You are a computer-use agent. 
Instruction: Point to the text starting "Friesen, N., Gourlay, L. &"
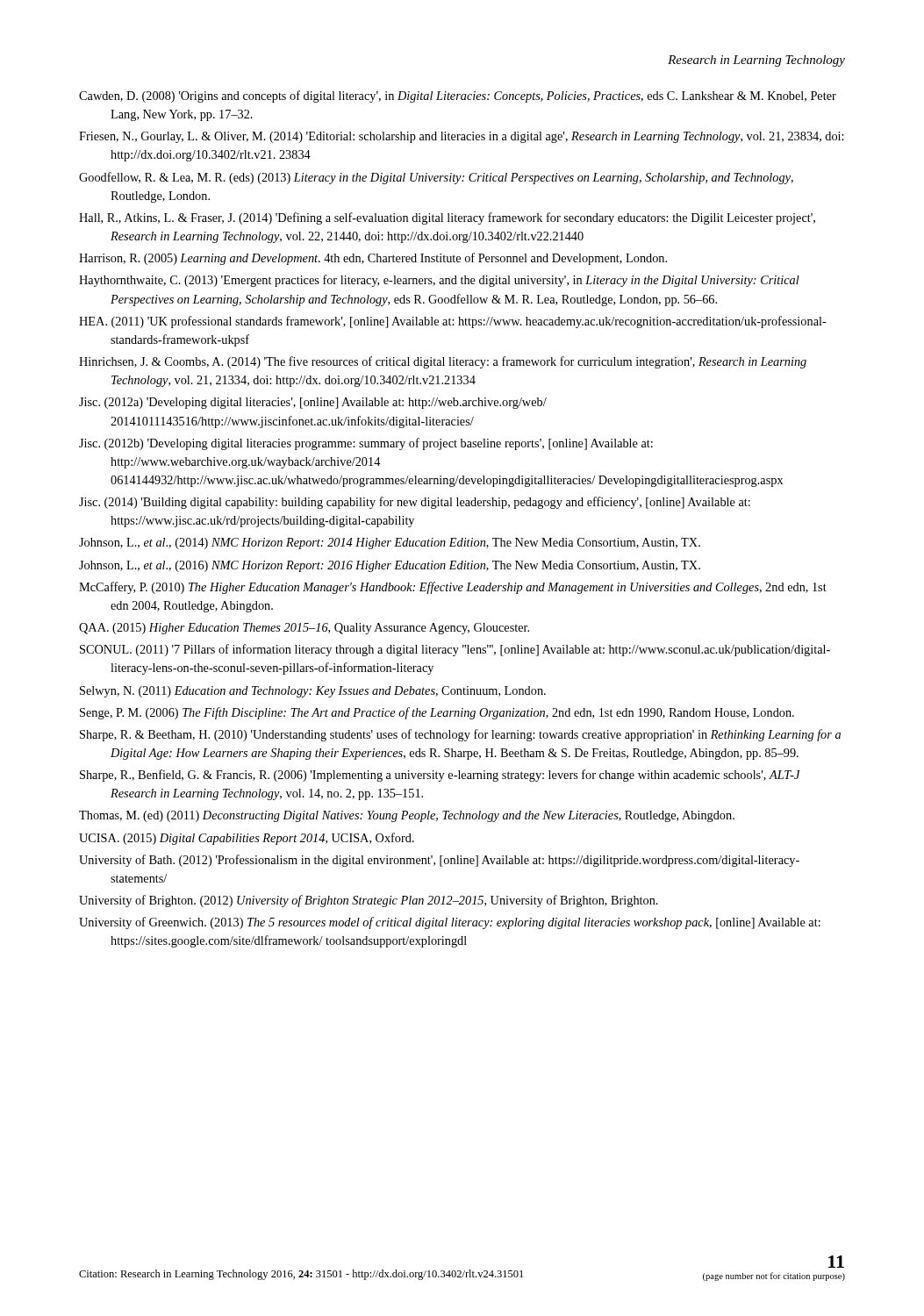point(462,146)
